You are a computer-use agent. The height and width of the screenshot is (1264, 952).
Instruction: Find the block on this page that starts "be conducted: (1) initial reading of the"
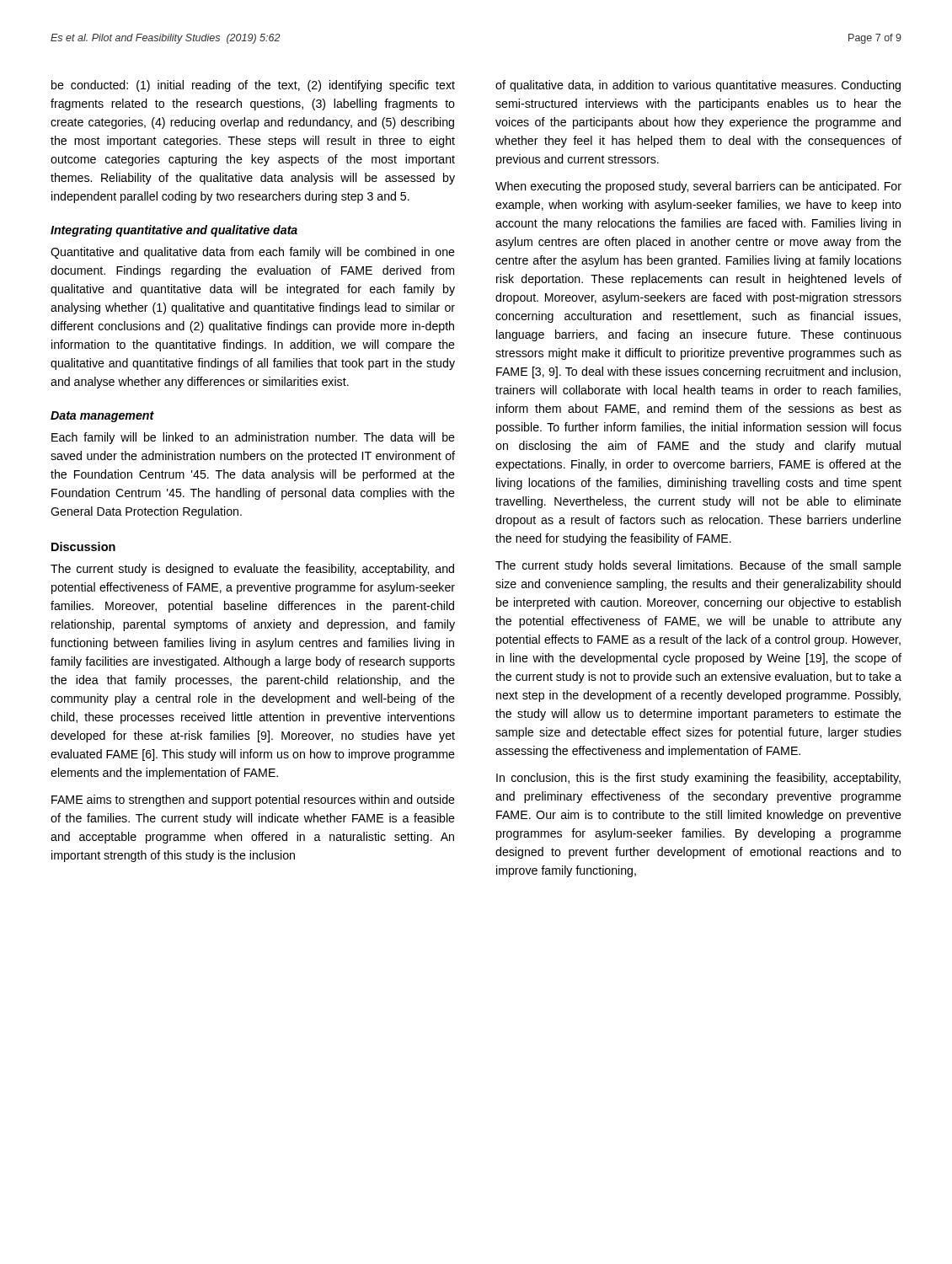tap(253, 141)
